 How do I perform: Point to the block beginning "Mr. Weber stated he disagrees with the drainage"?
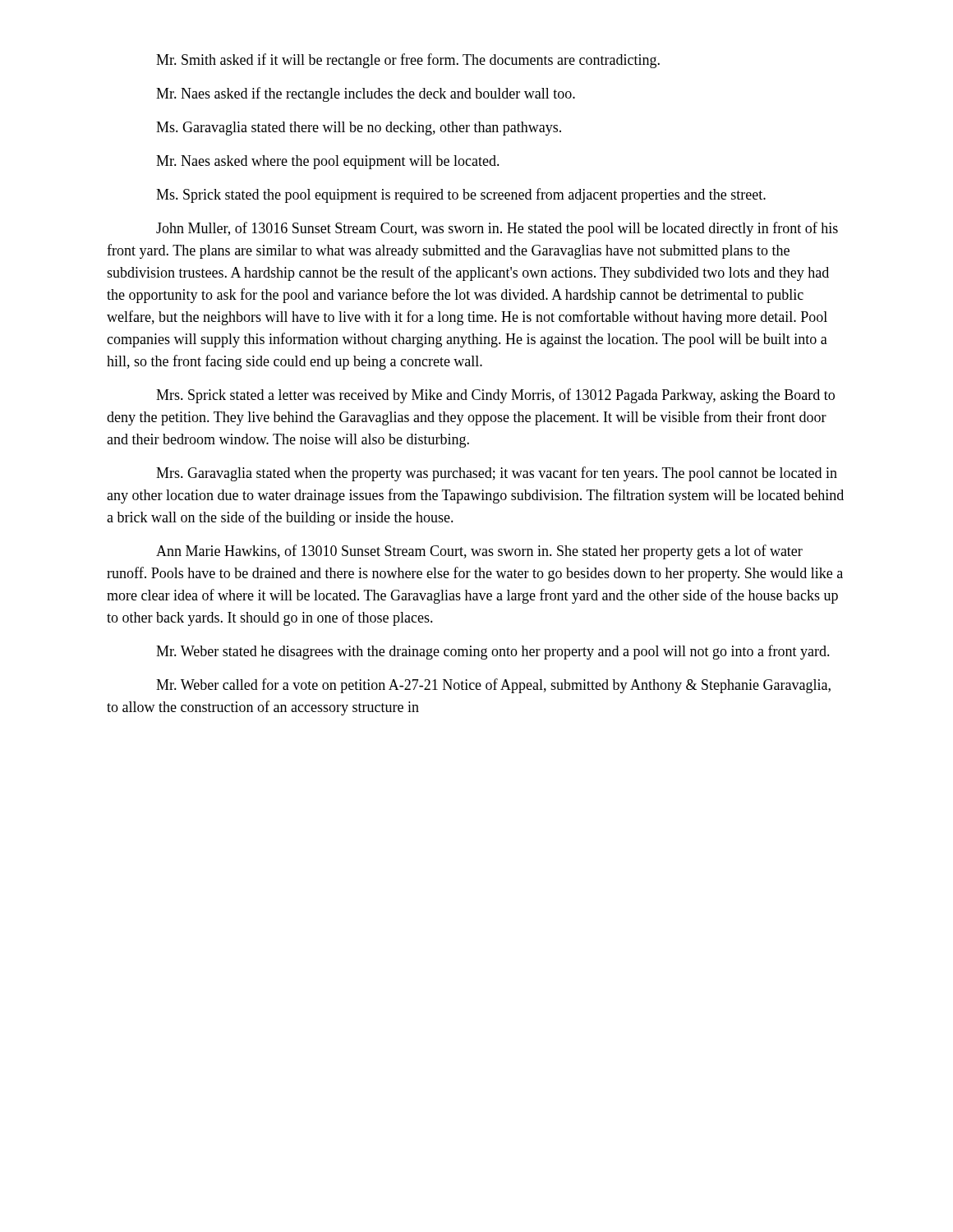click(x=476, y=652)
